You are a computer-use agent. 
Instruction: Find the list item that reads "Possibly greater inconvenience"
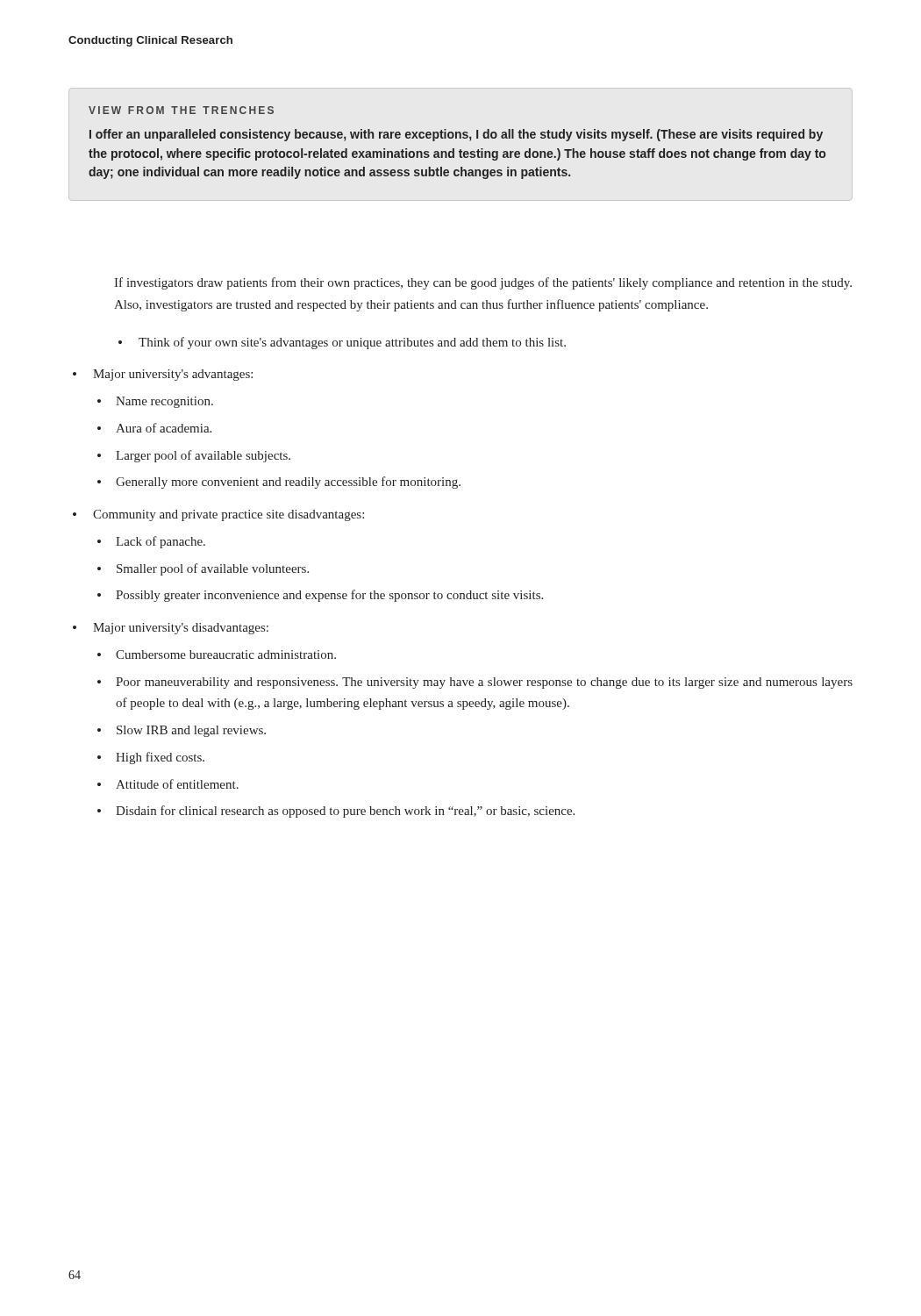330,595
